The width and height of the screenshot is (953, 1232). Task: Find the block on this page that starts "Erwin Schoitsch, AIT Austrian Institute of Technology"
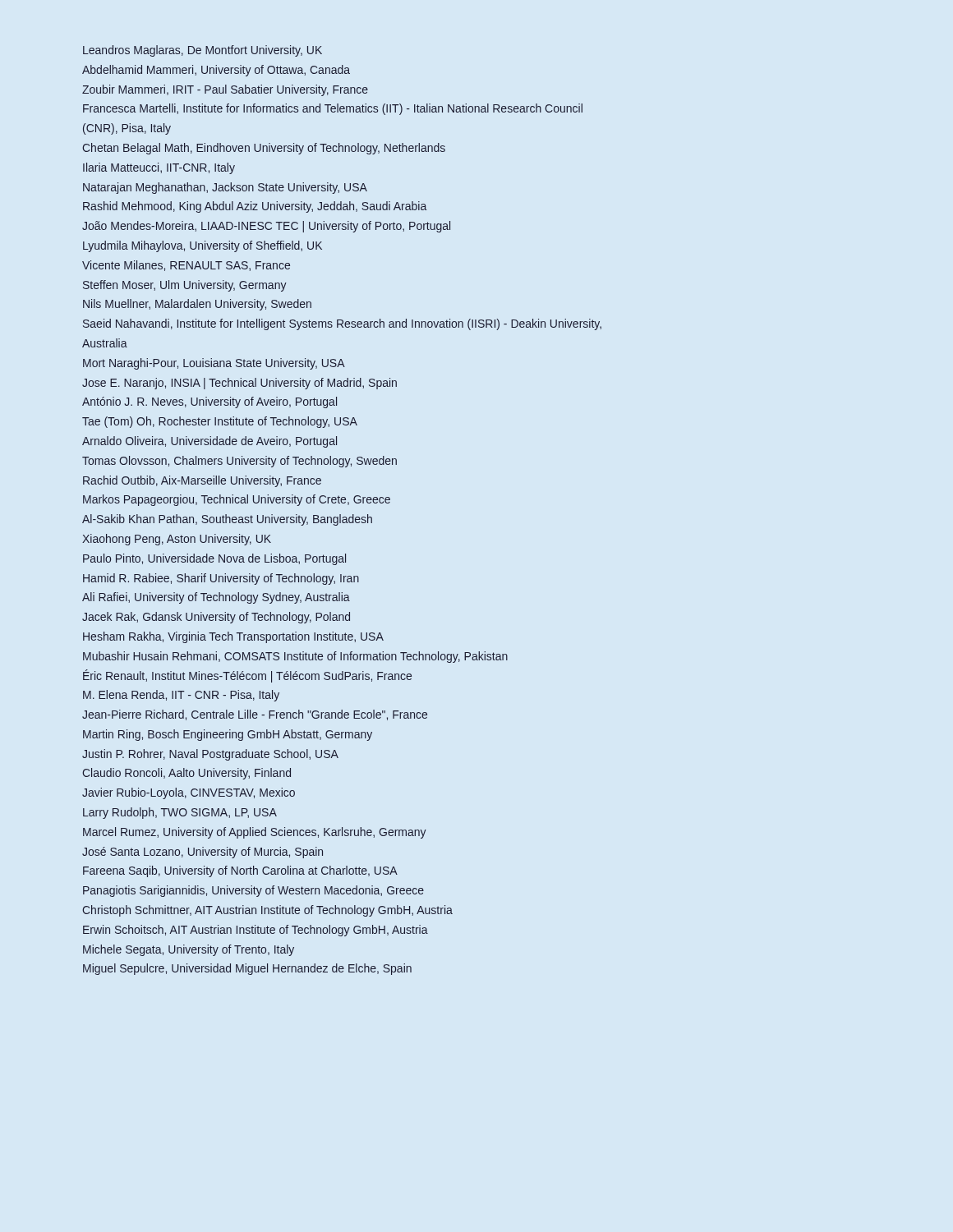pos(256,931)
